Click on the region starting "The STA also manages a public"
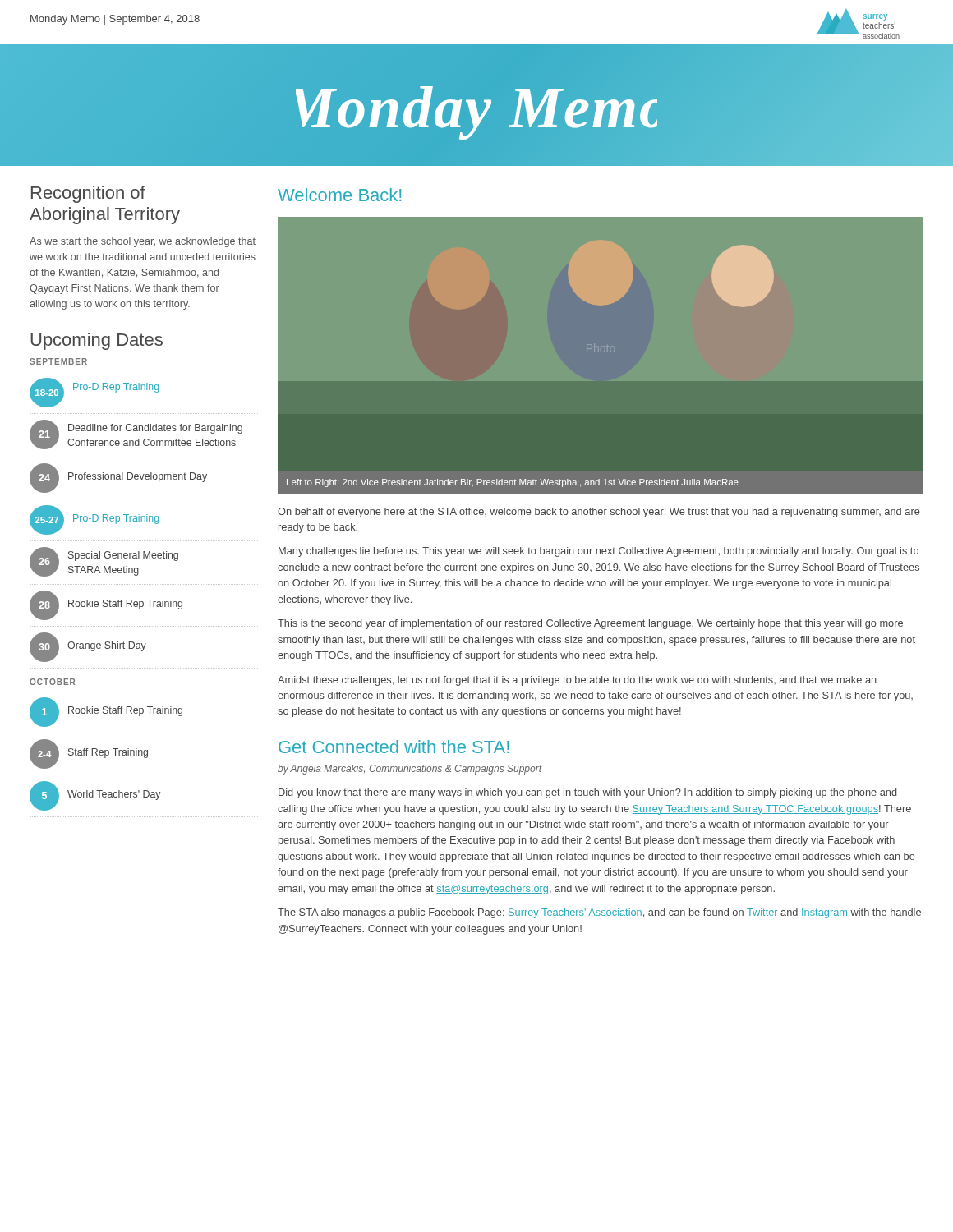Screen dimensions: 1232x953 tap(600, 920)
